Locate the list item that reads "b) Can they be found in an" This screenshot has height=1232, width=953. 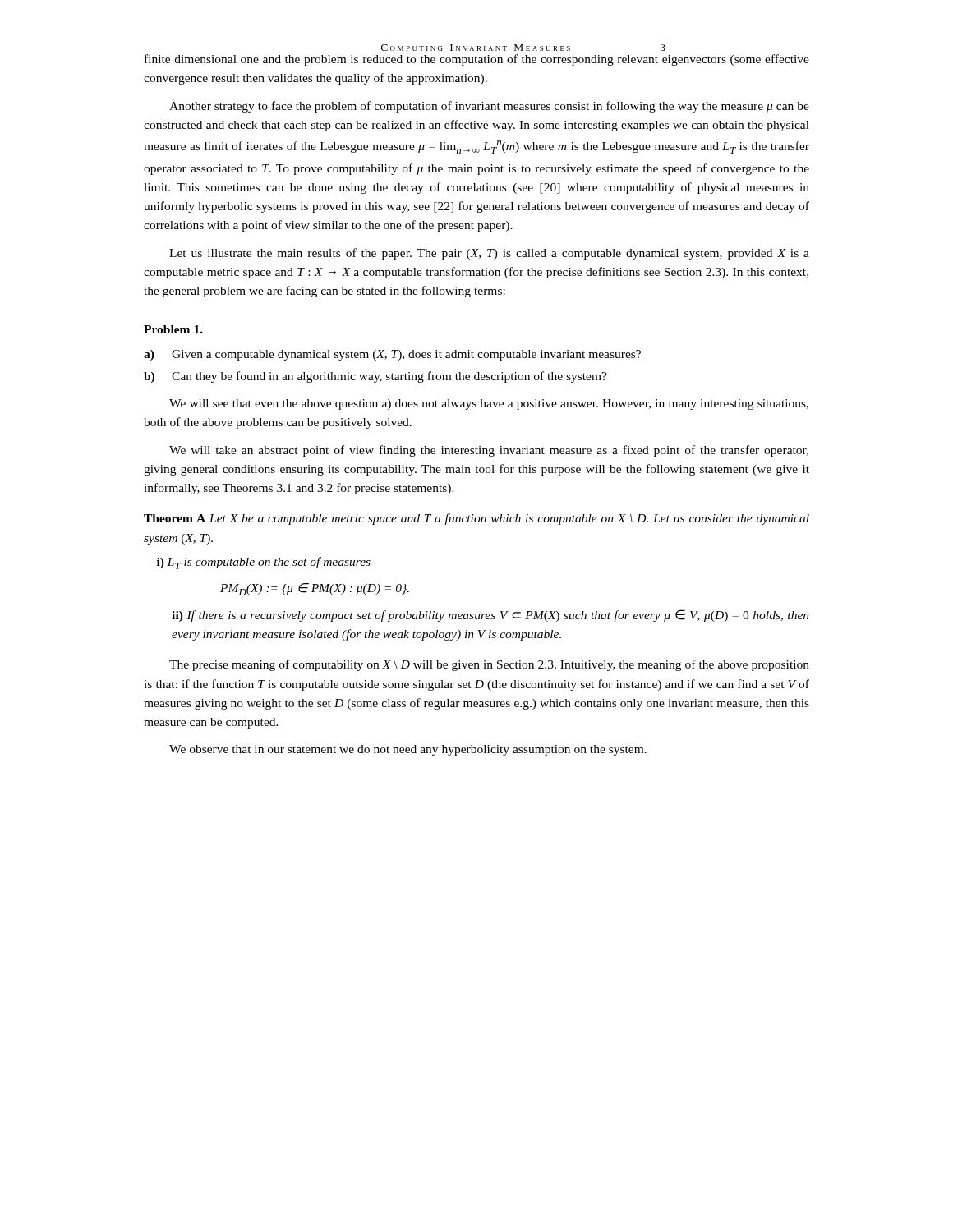(x=375, y=376)
